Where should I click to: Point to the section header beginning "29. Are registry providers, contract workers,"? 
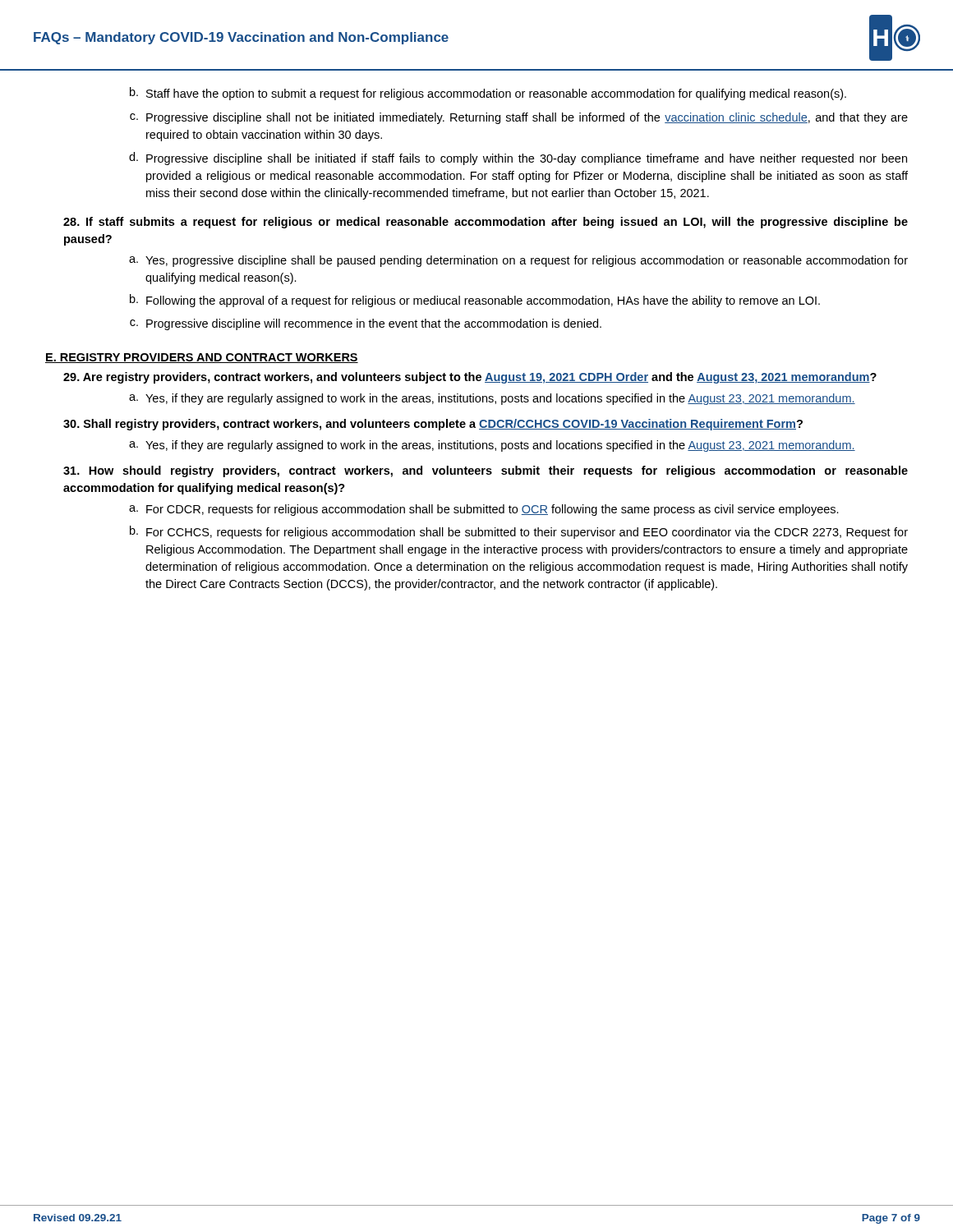470,377
